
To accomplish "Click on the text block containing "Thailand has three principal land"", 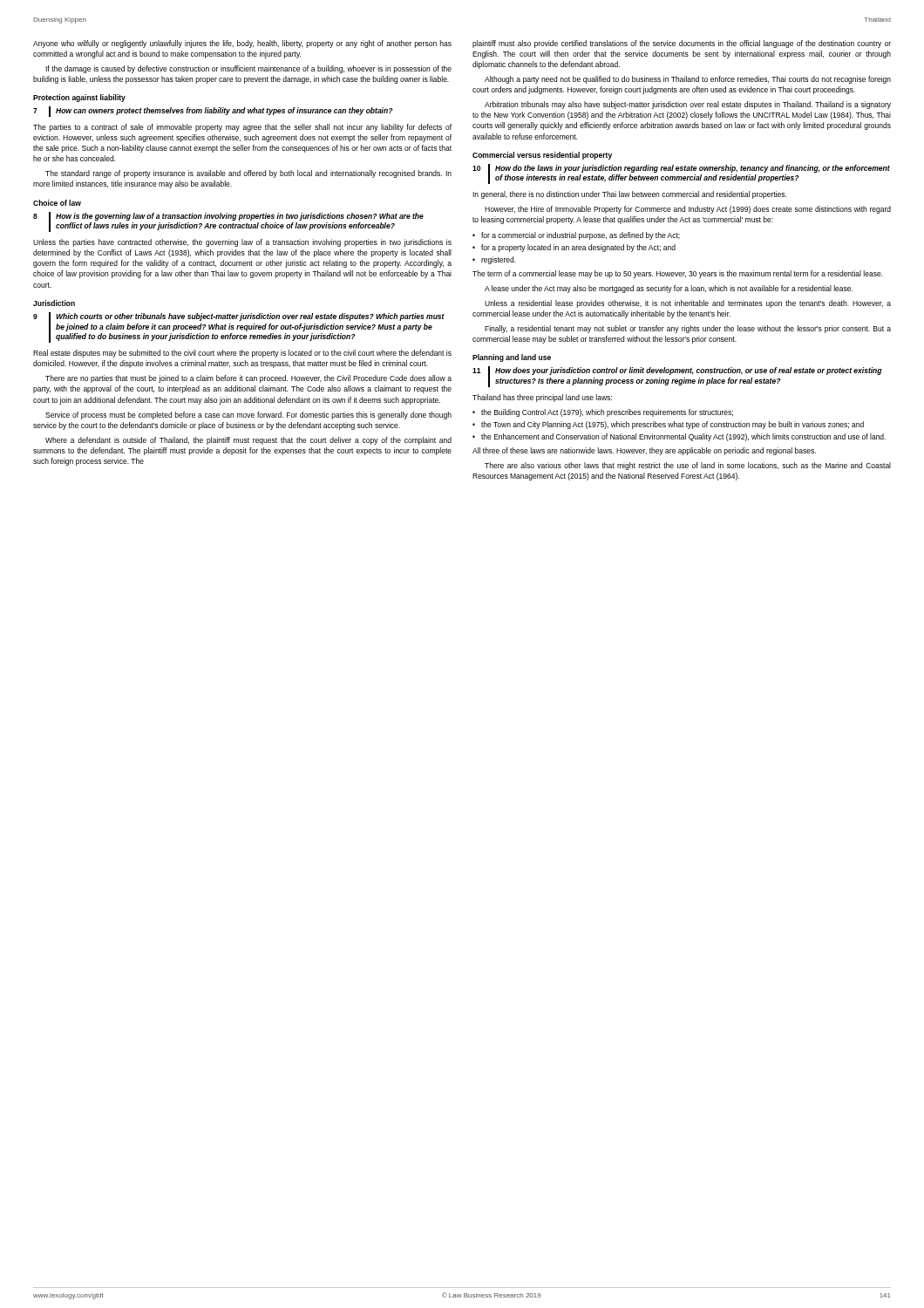I will 682,398.
